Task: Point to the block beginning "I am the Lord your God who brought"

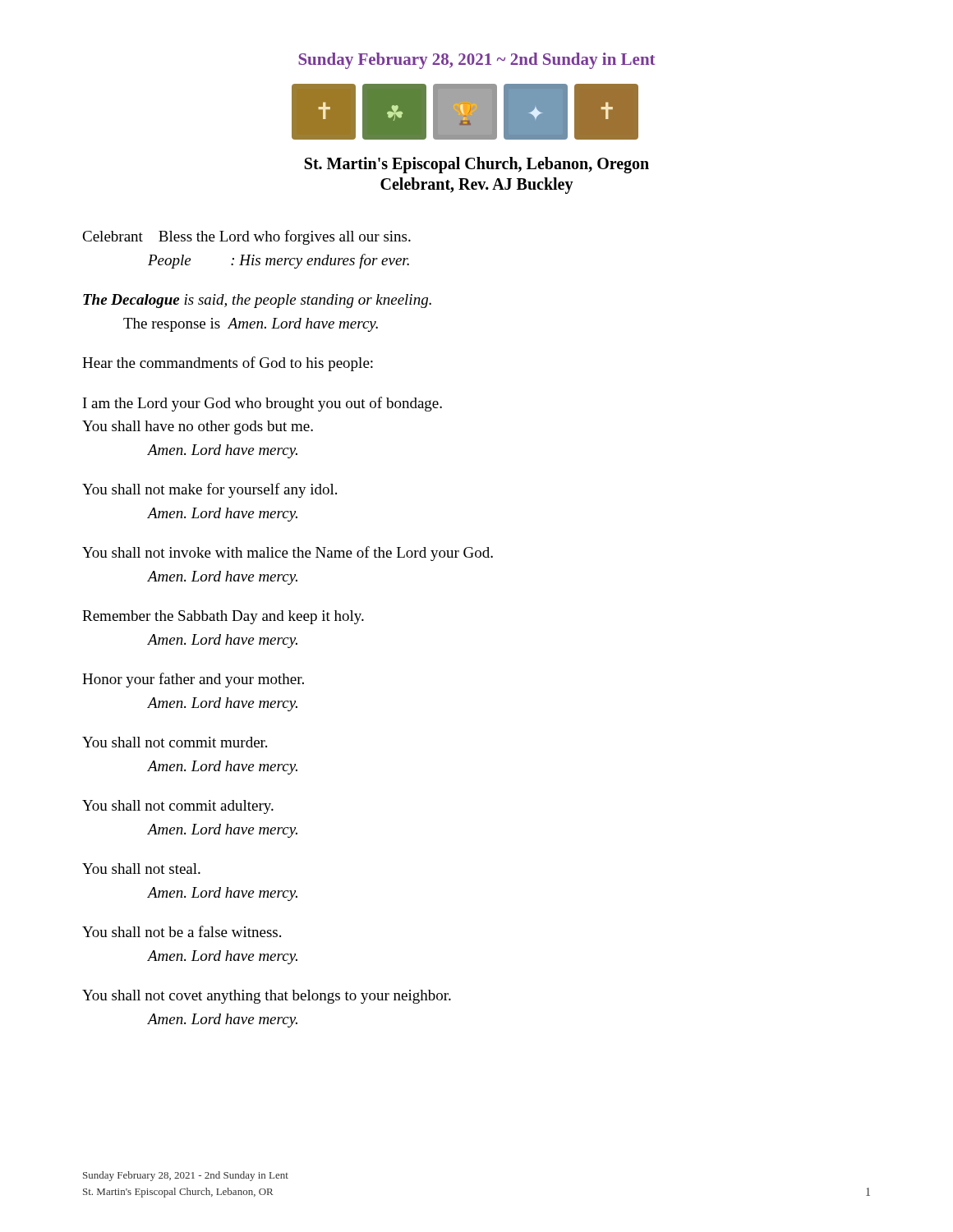Action: tap(263, 426)
